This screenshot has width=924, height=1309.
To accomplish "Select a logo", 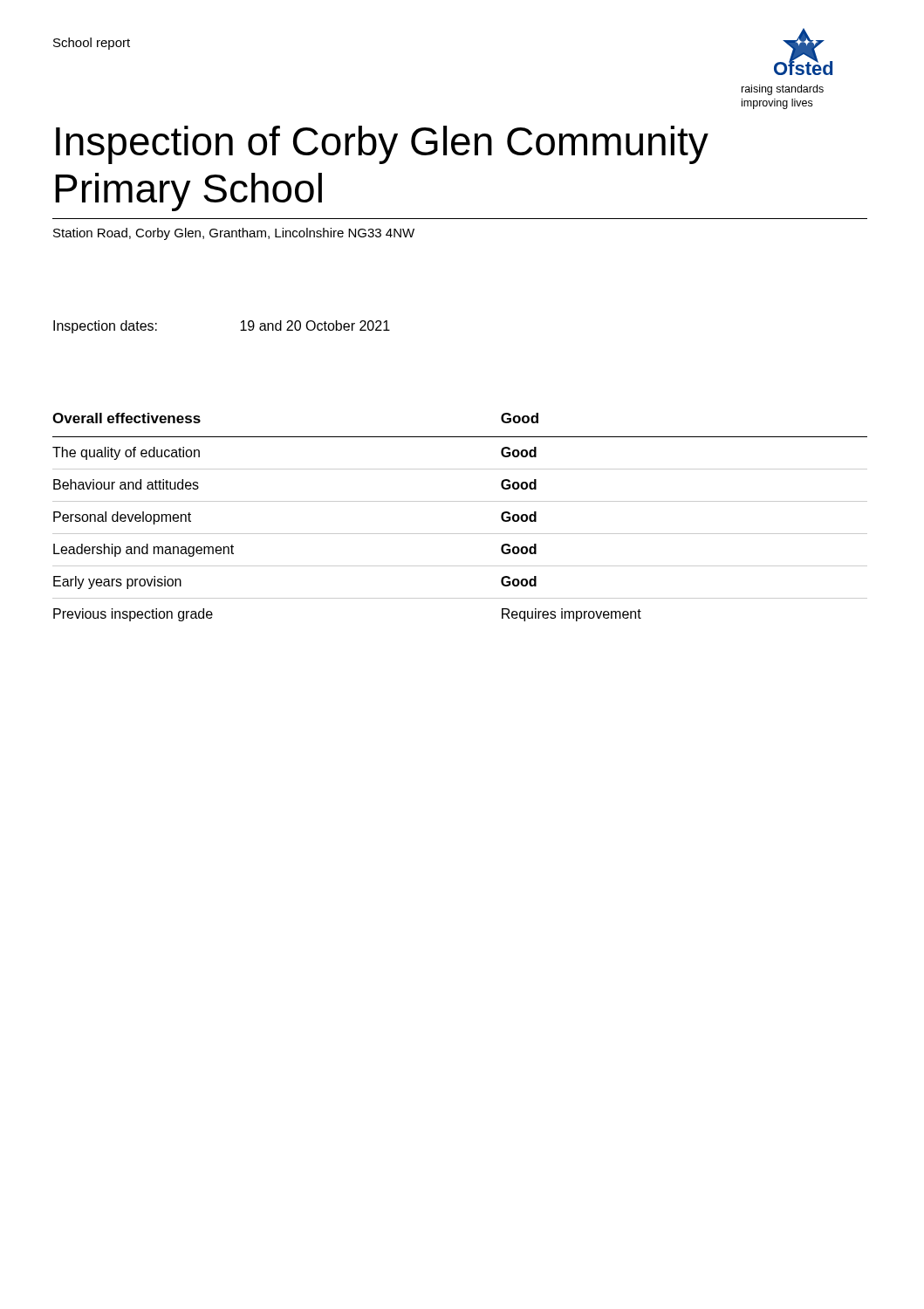I will click(x=804, y=68).
